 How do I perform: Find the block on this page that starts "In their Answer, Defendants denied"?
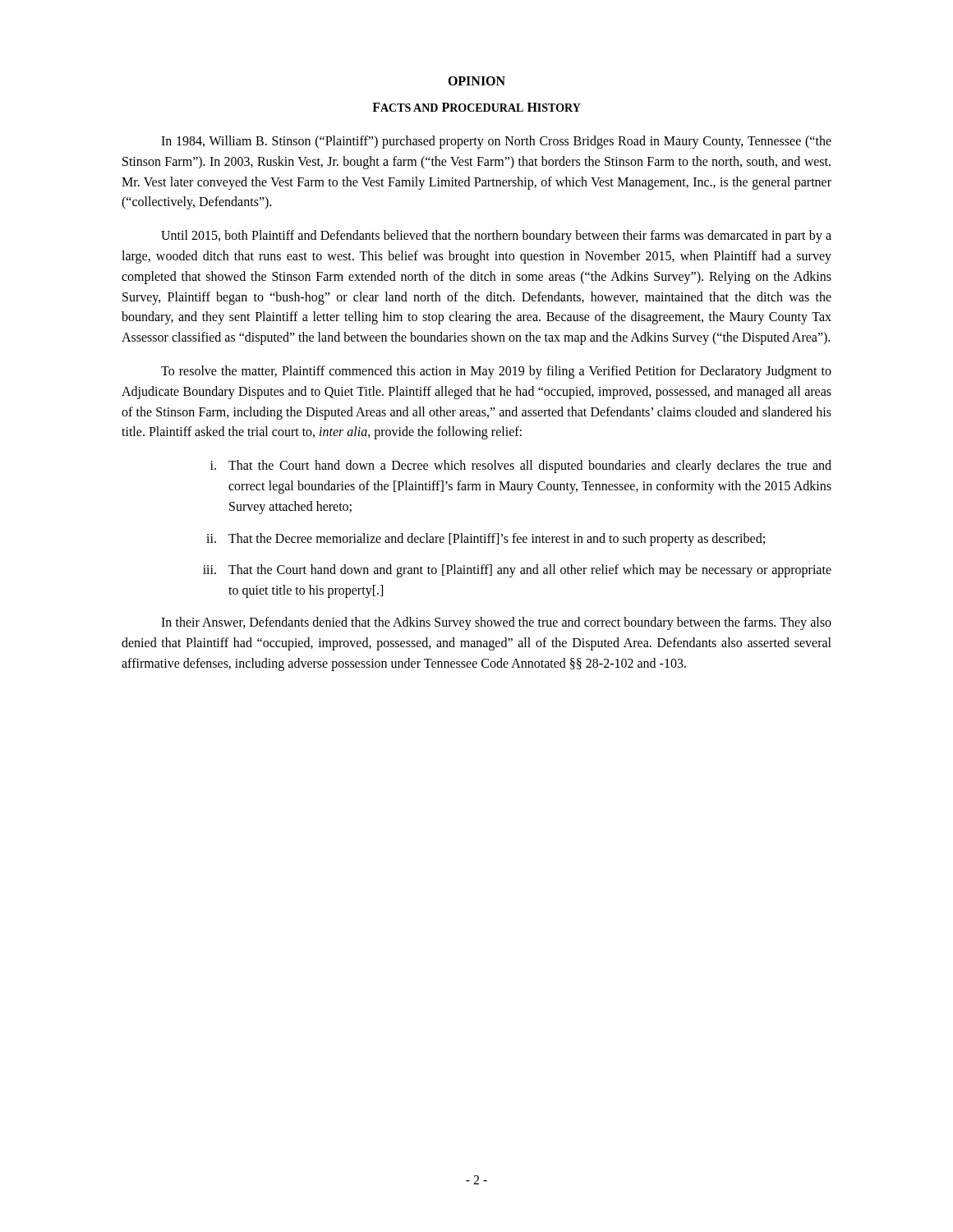[x=476, y=642]
